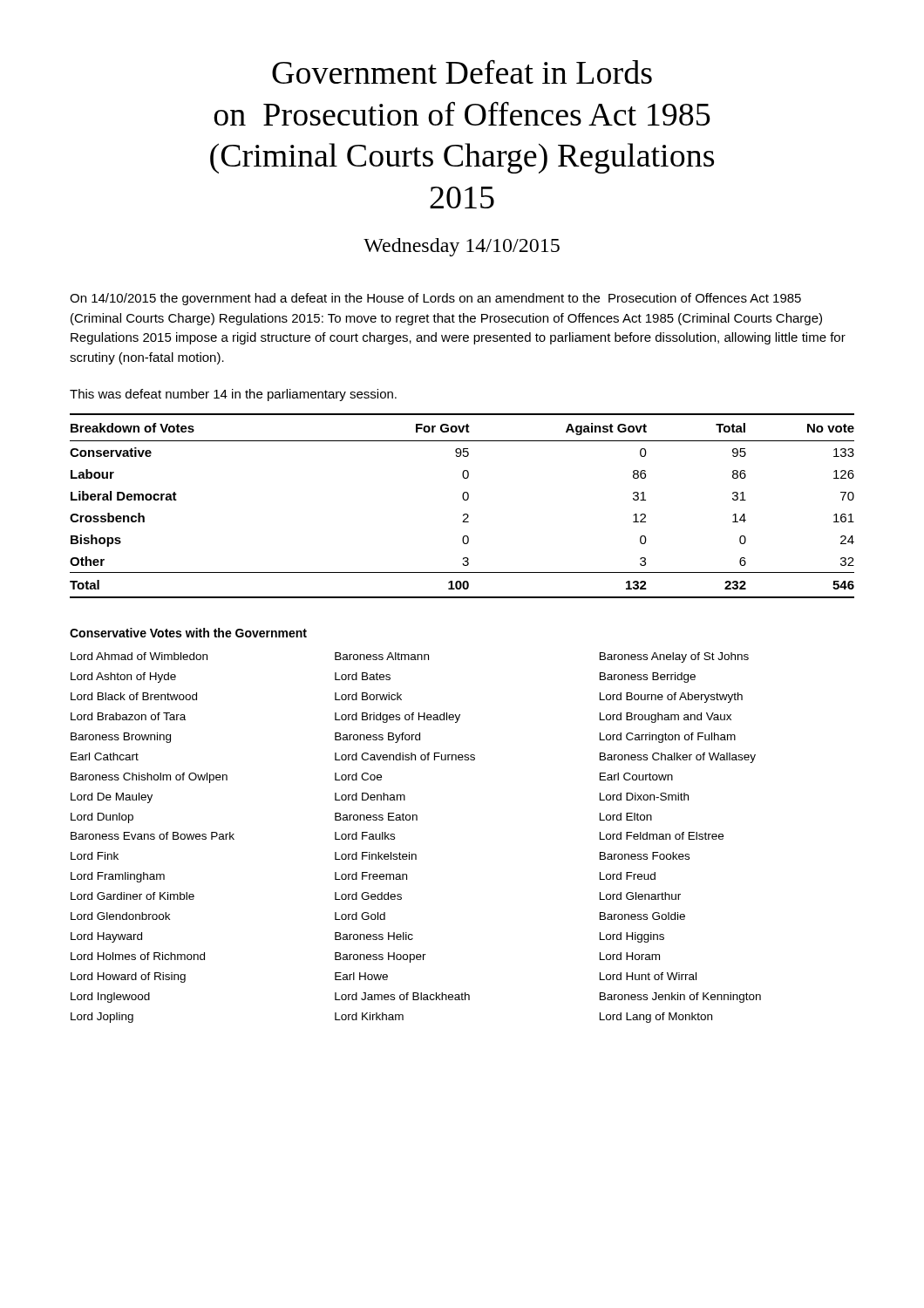Point to the region starting "Lord James of Blackheath"
The image size is (924, 1308).
coord(402,996)
